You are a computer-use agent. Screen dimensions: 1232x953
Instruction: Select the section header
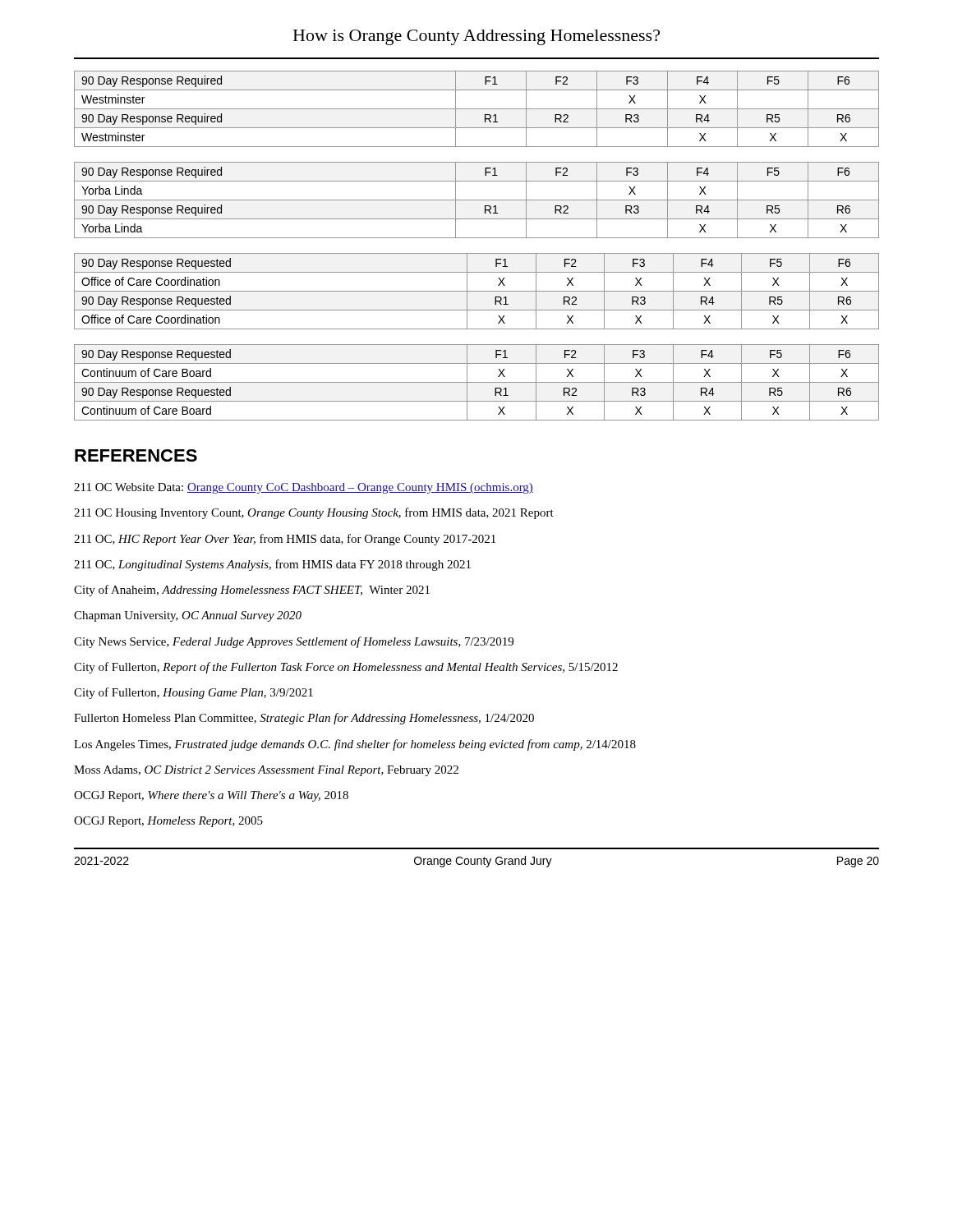(136, 455)
